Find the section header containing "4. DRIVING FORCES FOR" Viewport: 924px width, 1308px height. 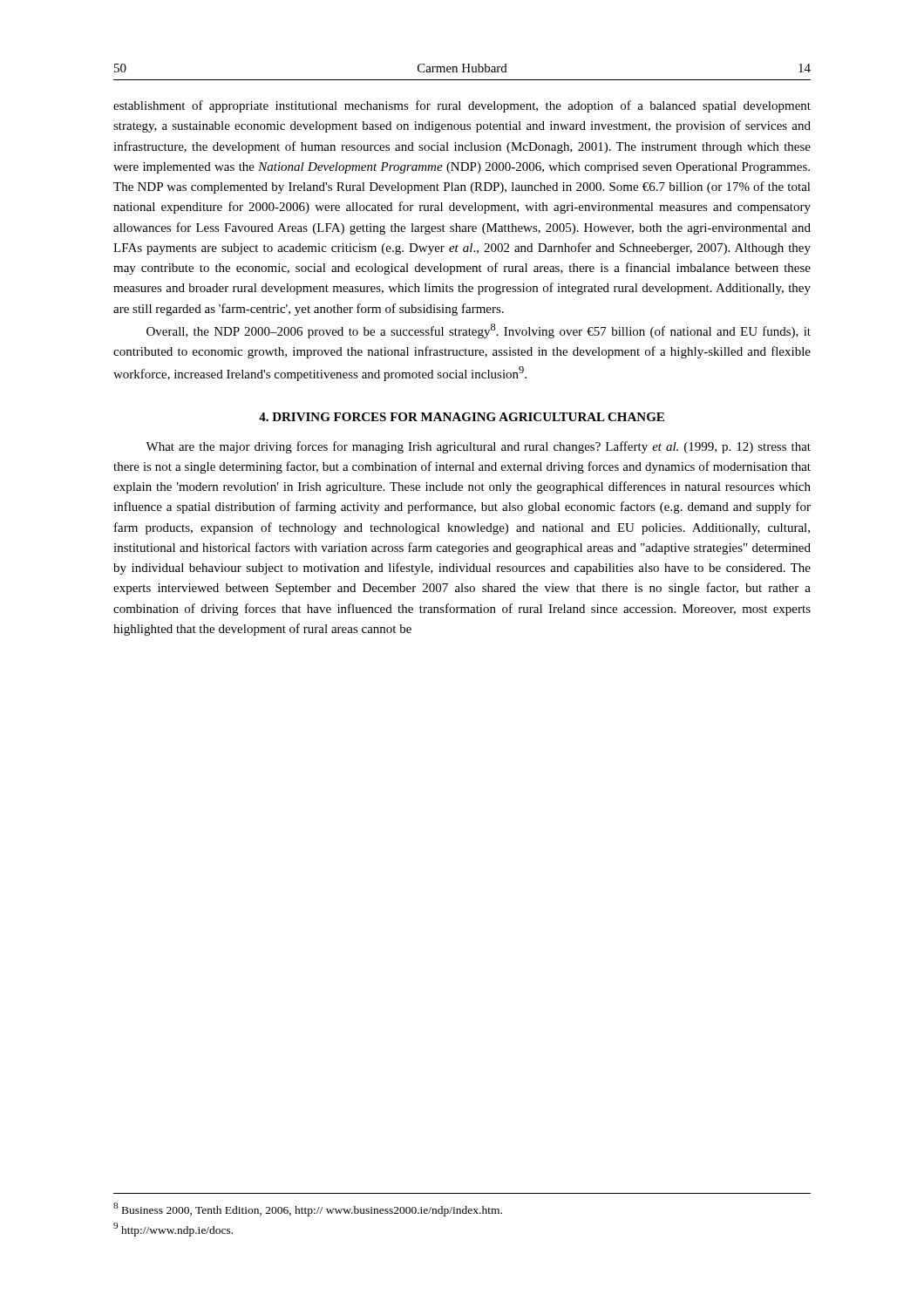462,416
